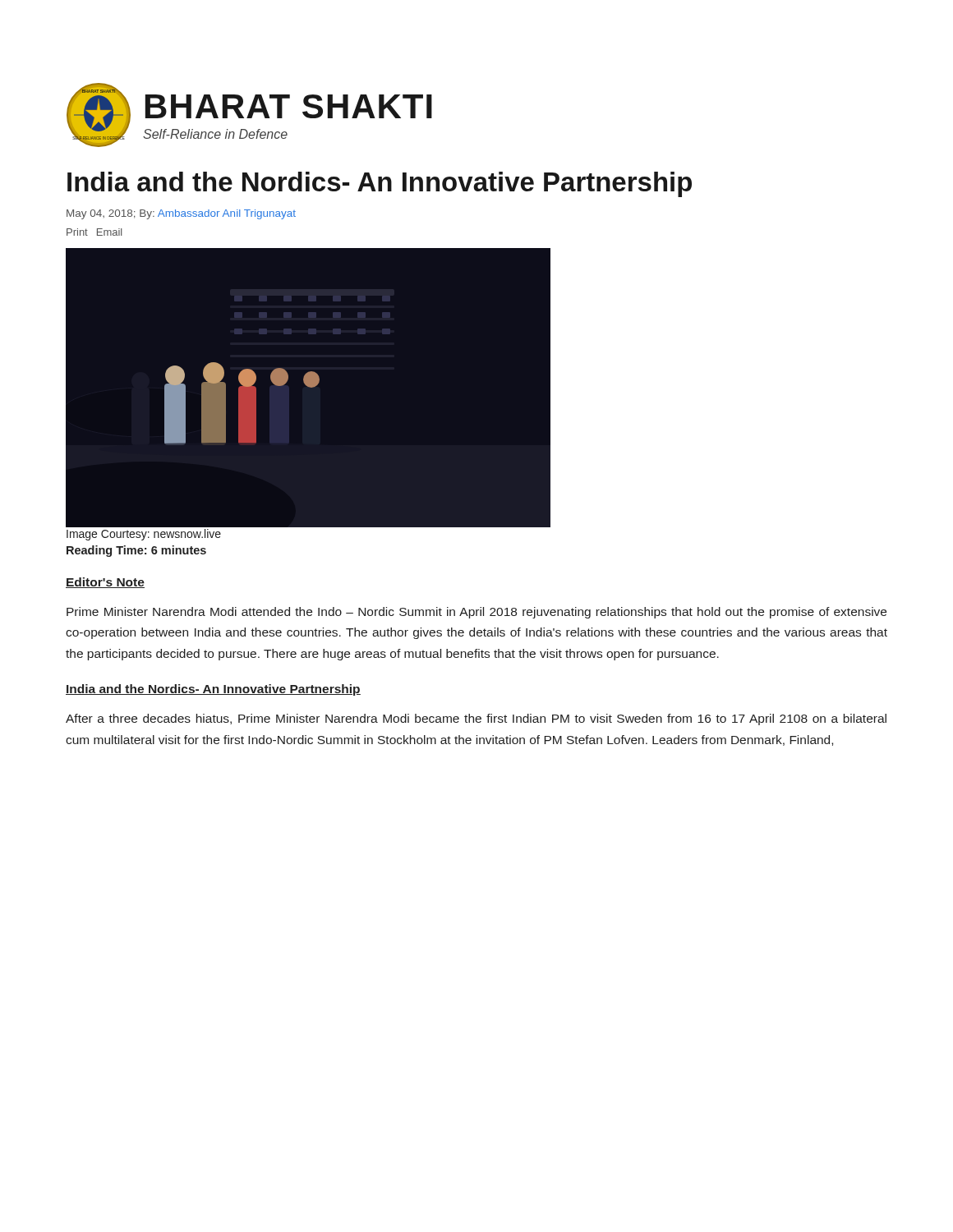Locate the text block that reads "May 04, 2018; By:"

pos(181,213)
